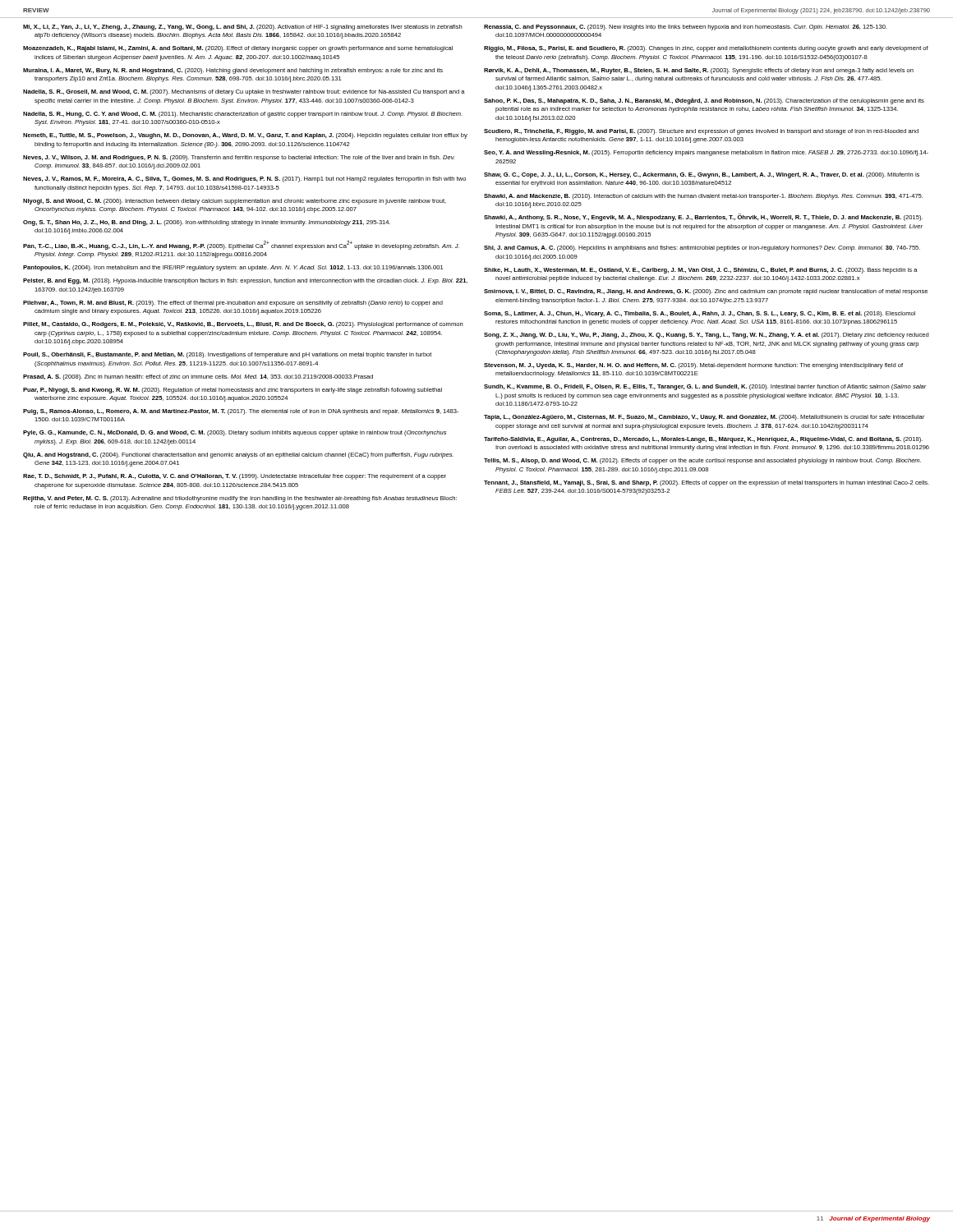This screenshot has width=953, height=1232.
Task: Point to the block starting "Pantopoulos, K. (2004). Iron metabolism"
Action: tap(233, 268)
